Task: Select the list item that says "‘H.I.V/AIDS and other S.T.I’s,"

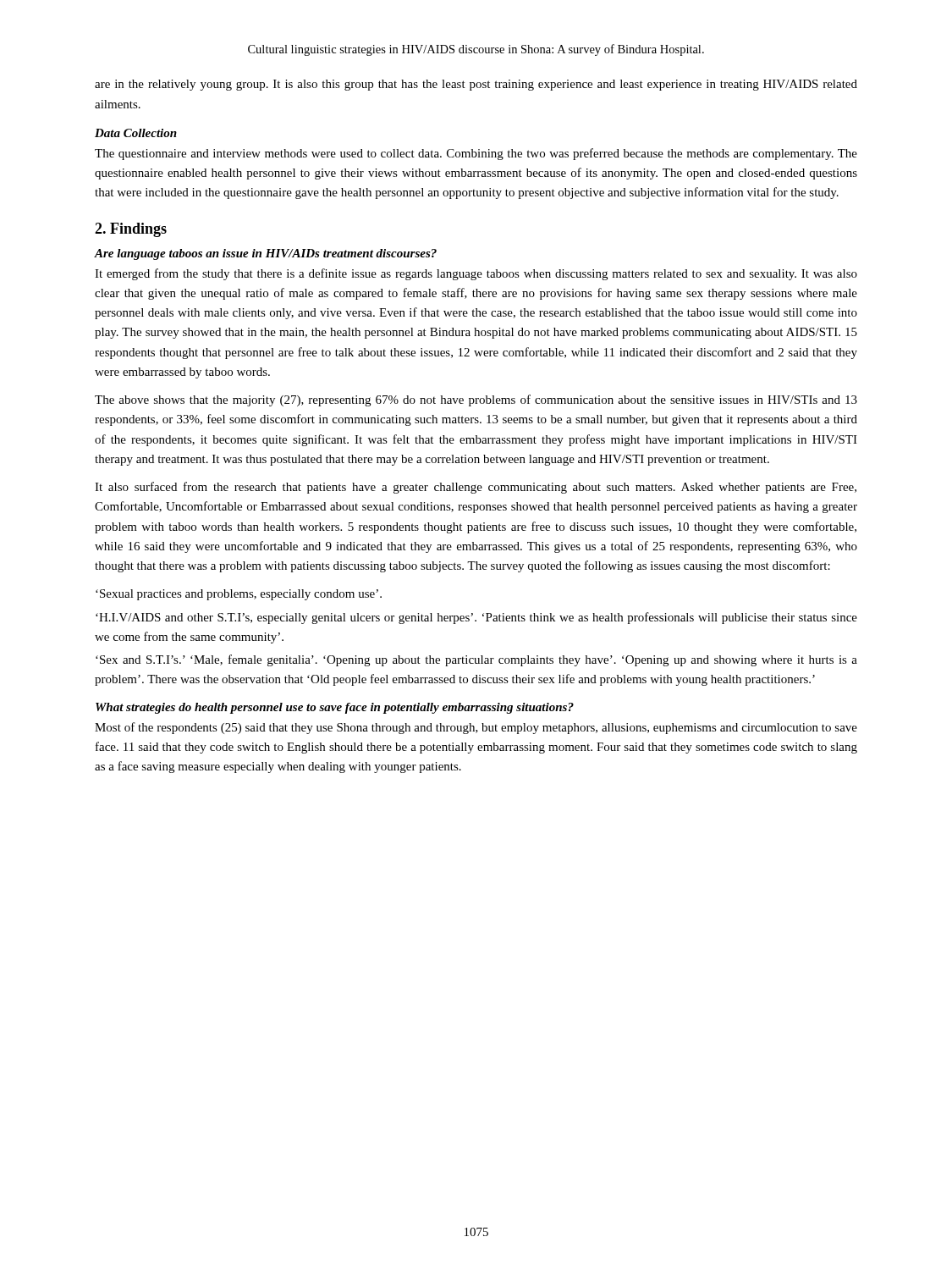Action: [x=476, y=627]
